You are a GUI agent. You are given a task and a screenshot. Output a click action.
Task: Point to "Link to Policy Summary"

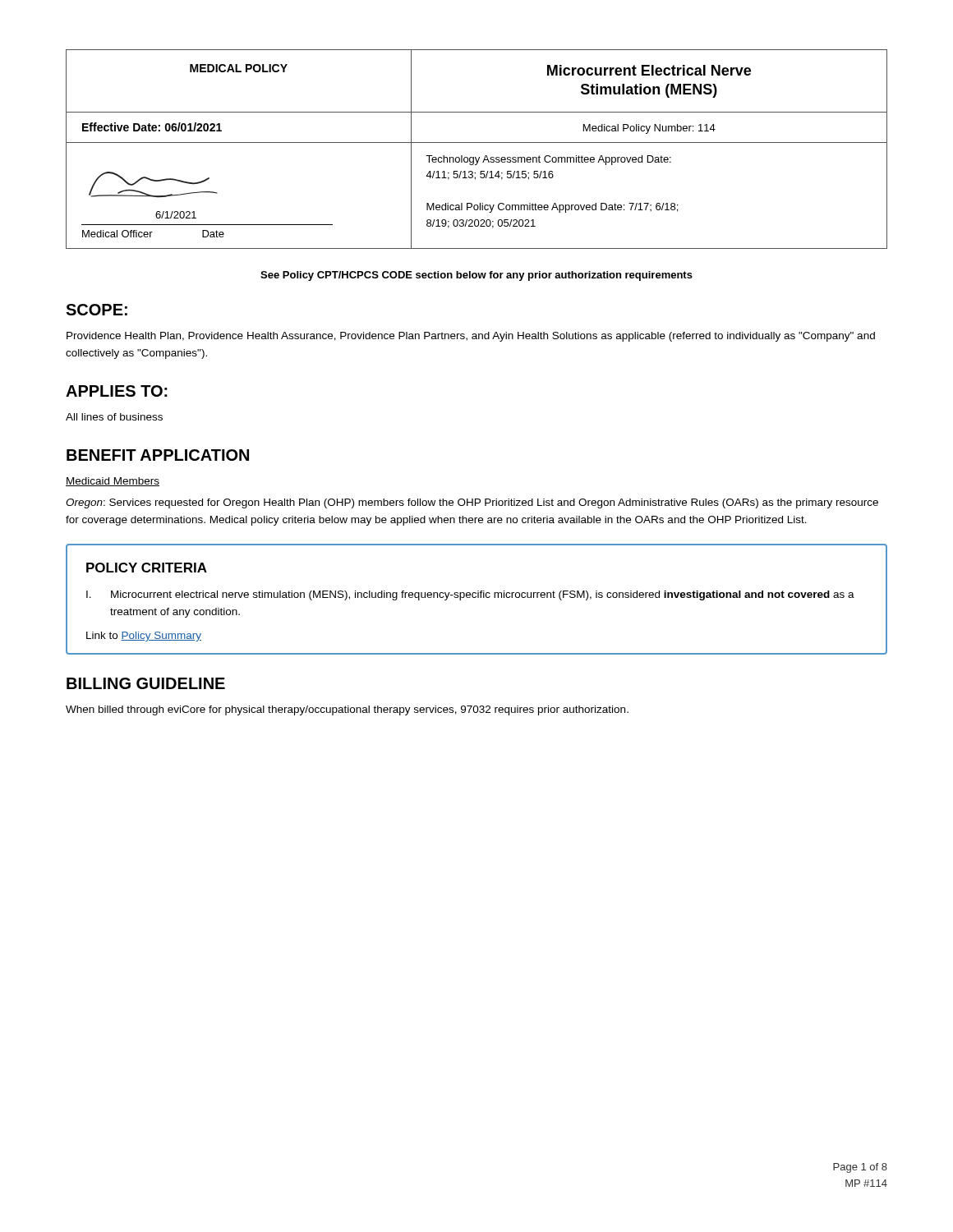143,635
